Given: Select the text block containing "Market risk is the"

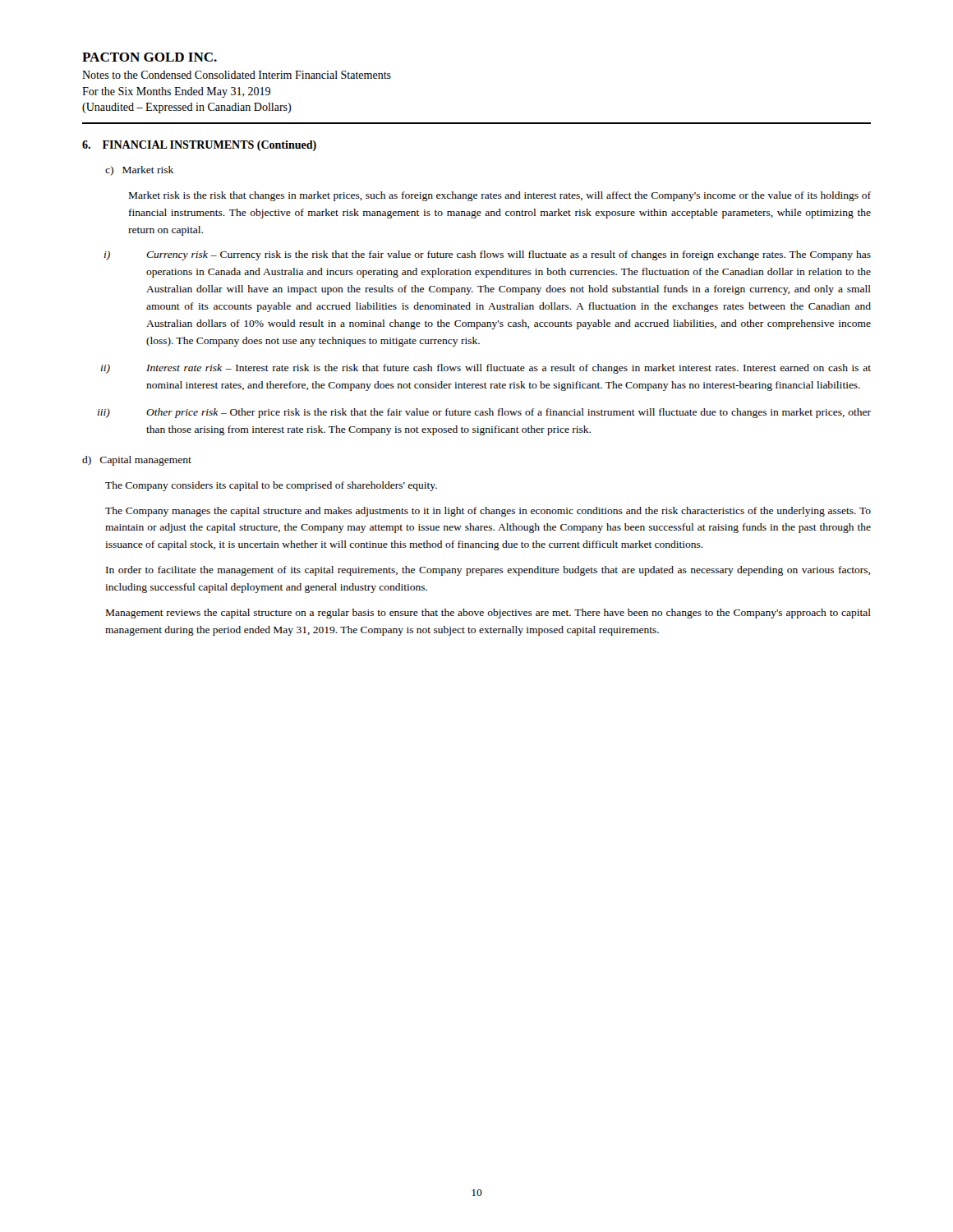Looking at the screenshot, I should point(500,212).
